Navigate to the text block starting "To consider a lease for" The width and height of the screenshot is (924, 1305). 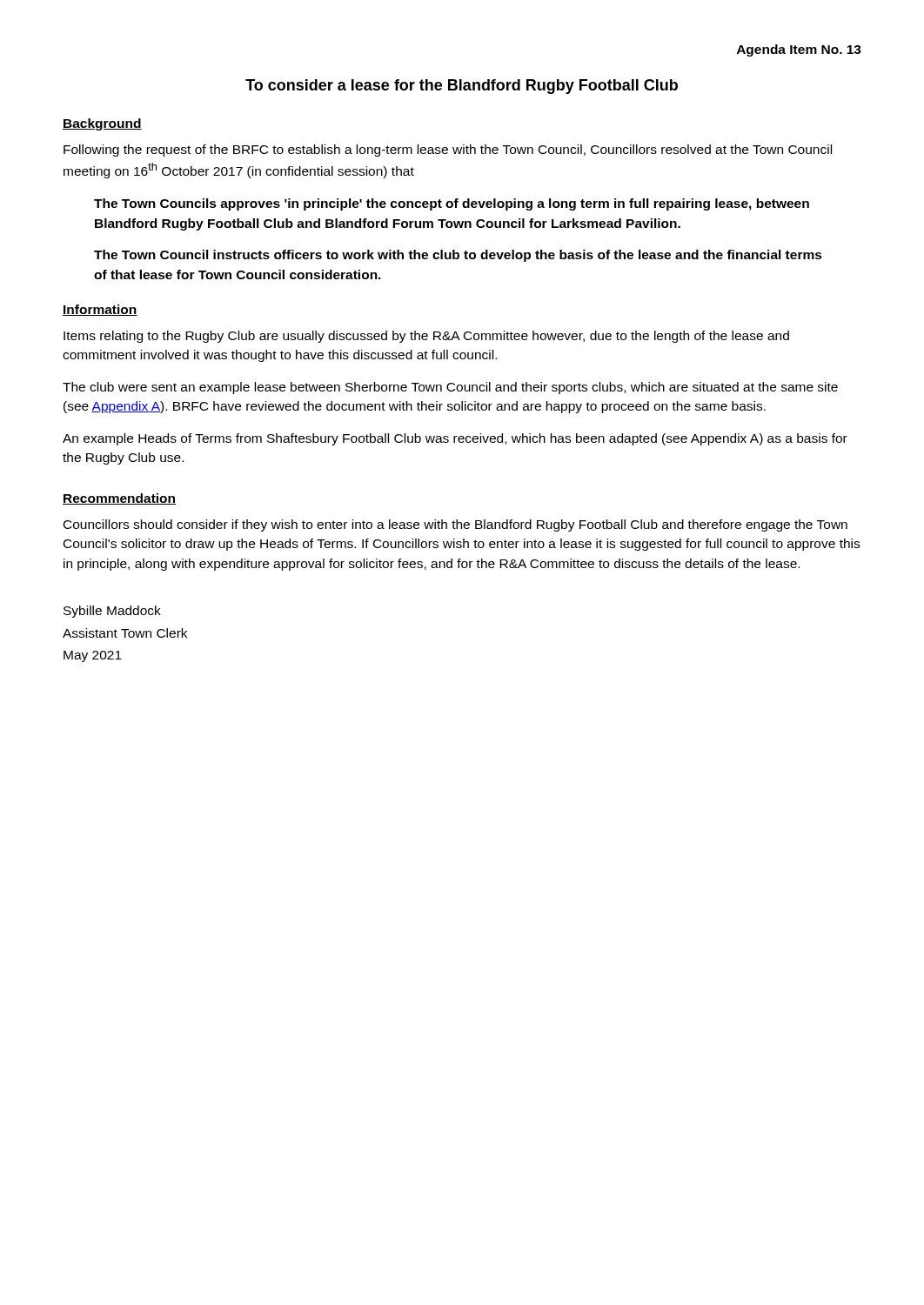pos(462,85)
